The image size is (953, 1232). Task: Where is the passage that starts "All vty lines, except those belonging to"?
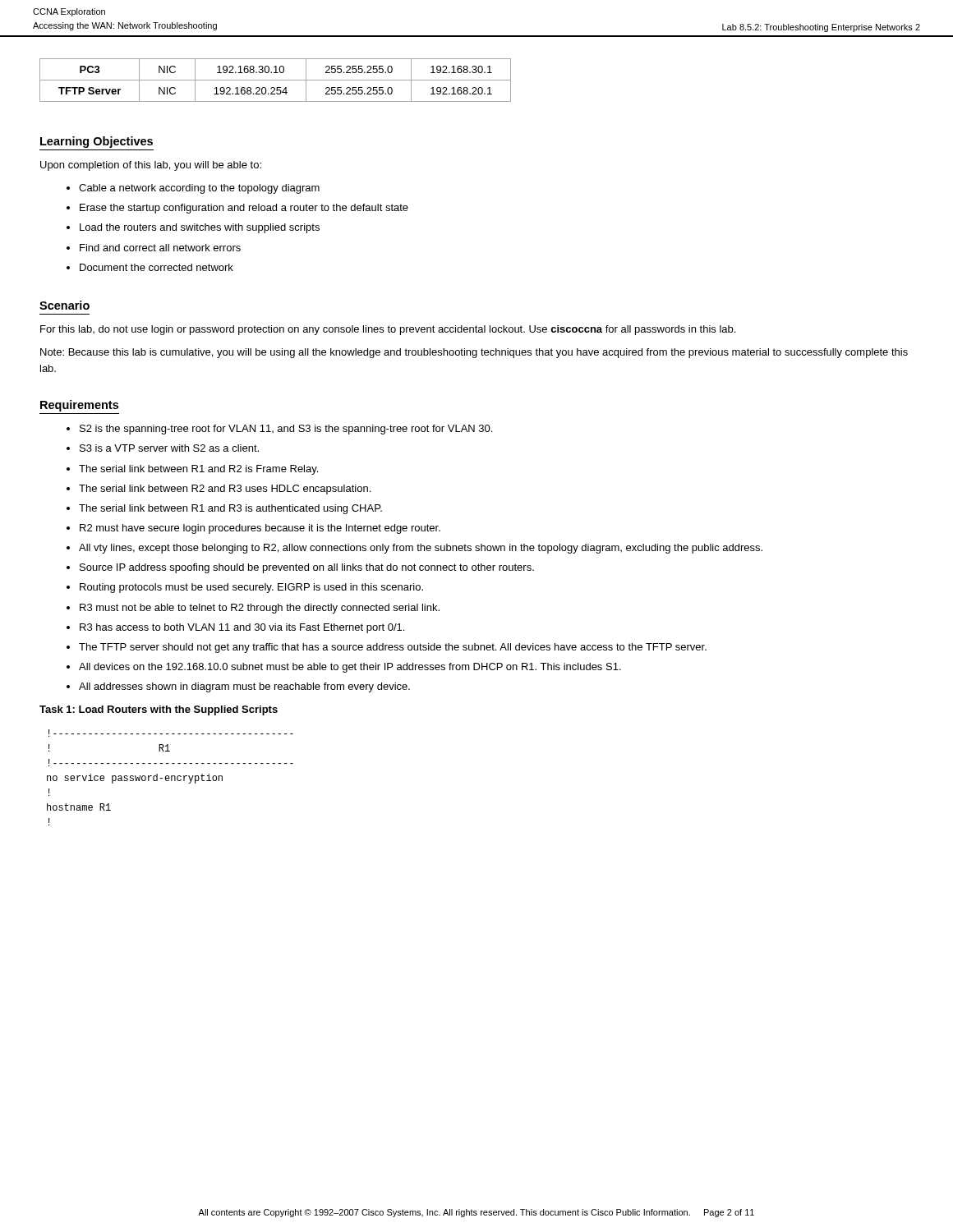point(421,548)
